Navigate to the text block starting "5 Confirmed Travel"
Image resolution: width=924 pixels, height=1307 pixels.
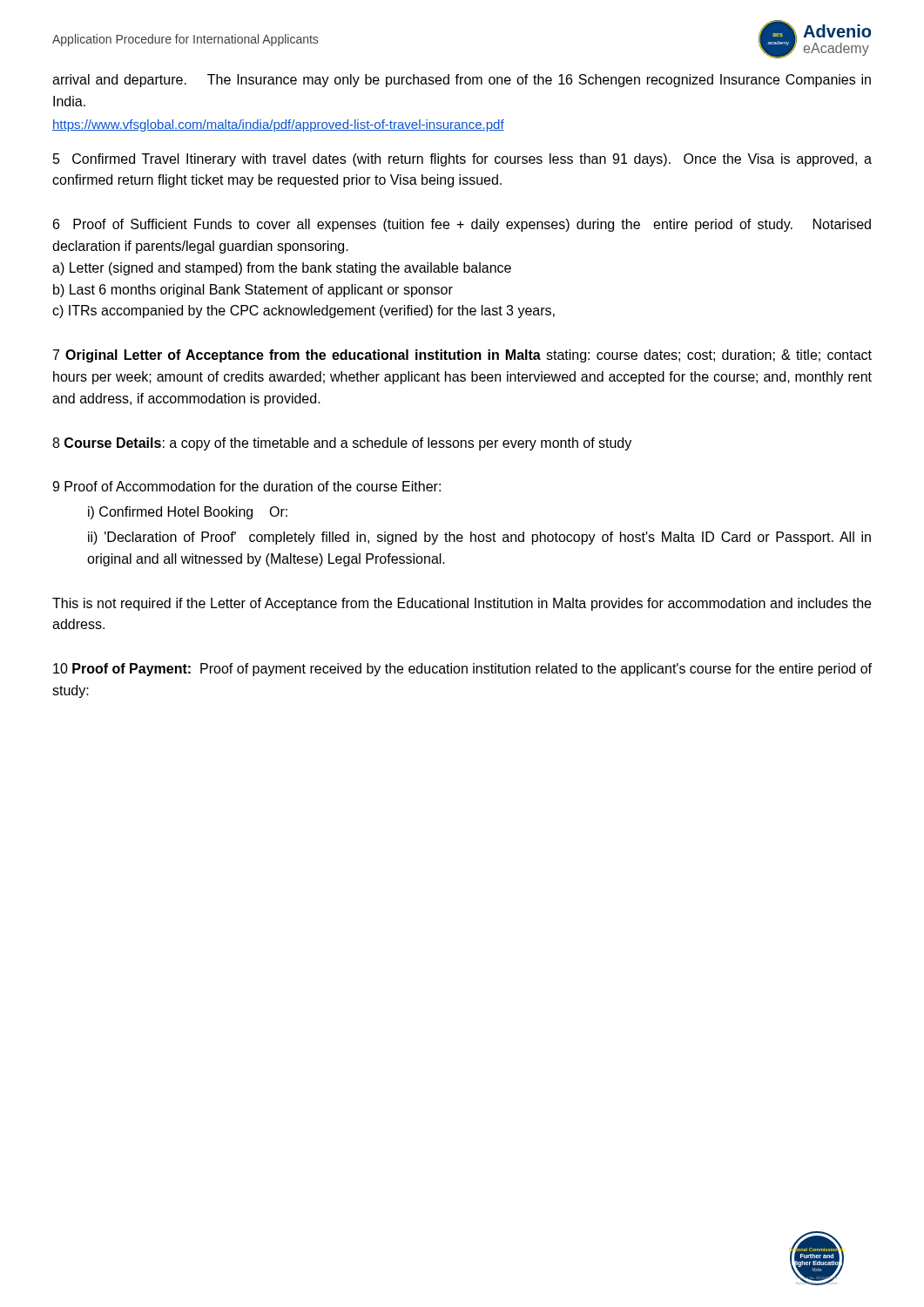pyautogui.click(x=462, y=169)
